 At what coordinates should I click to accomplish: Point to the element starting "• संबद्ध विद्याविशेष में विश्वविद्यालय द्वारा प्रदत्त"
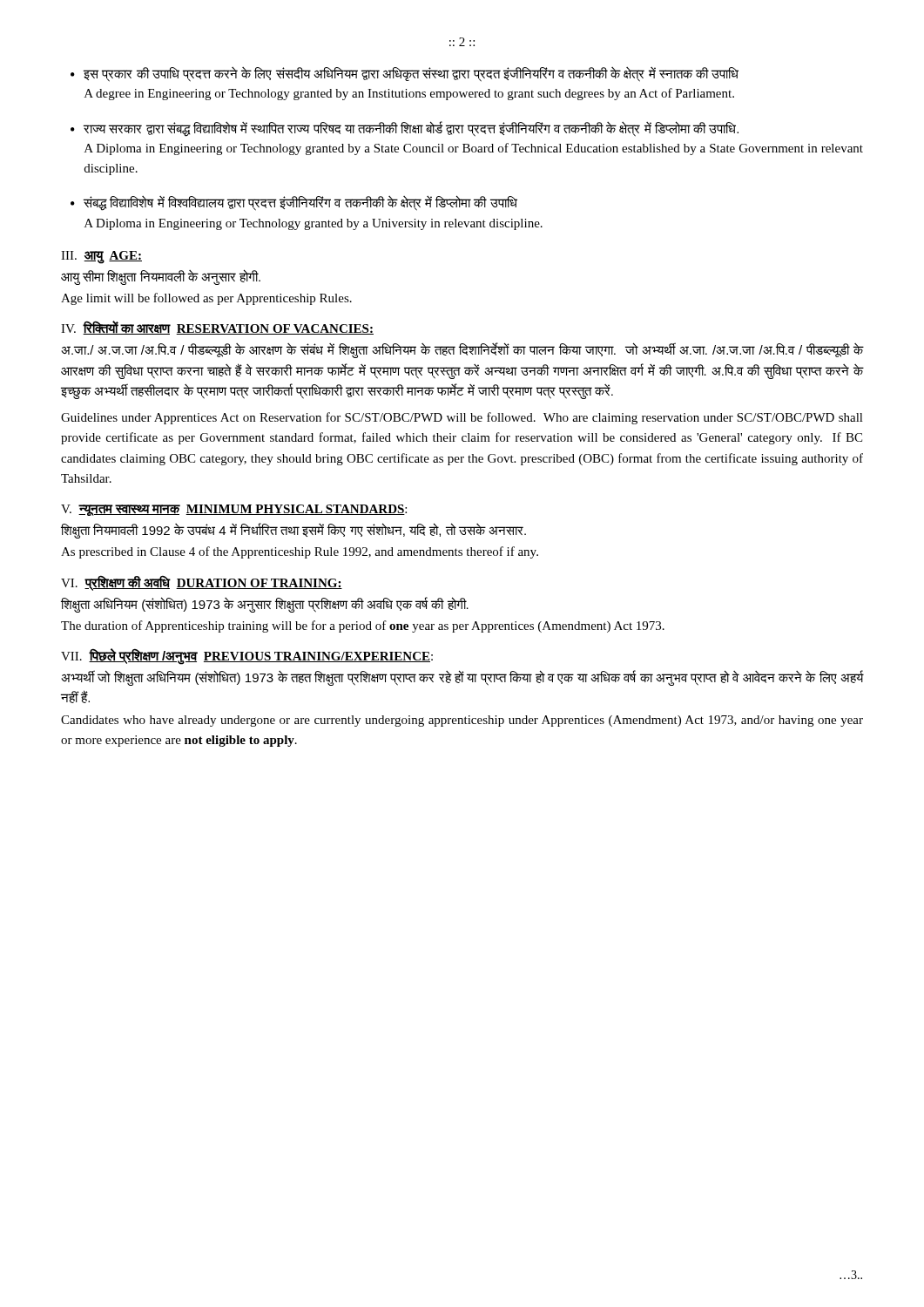click(x=466, y=213)
